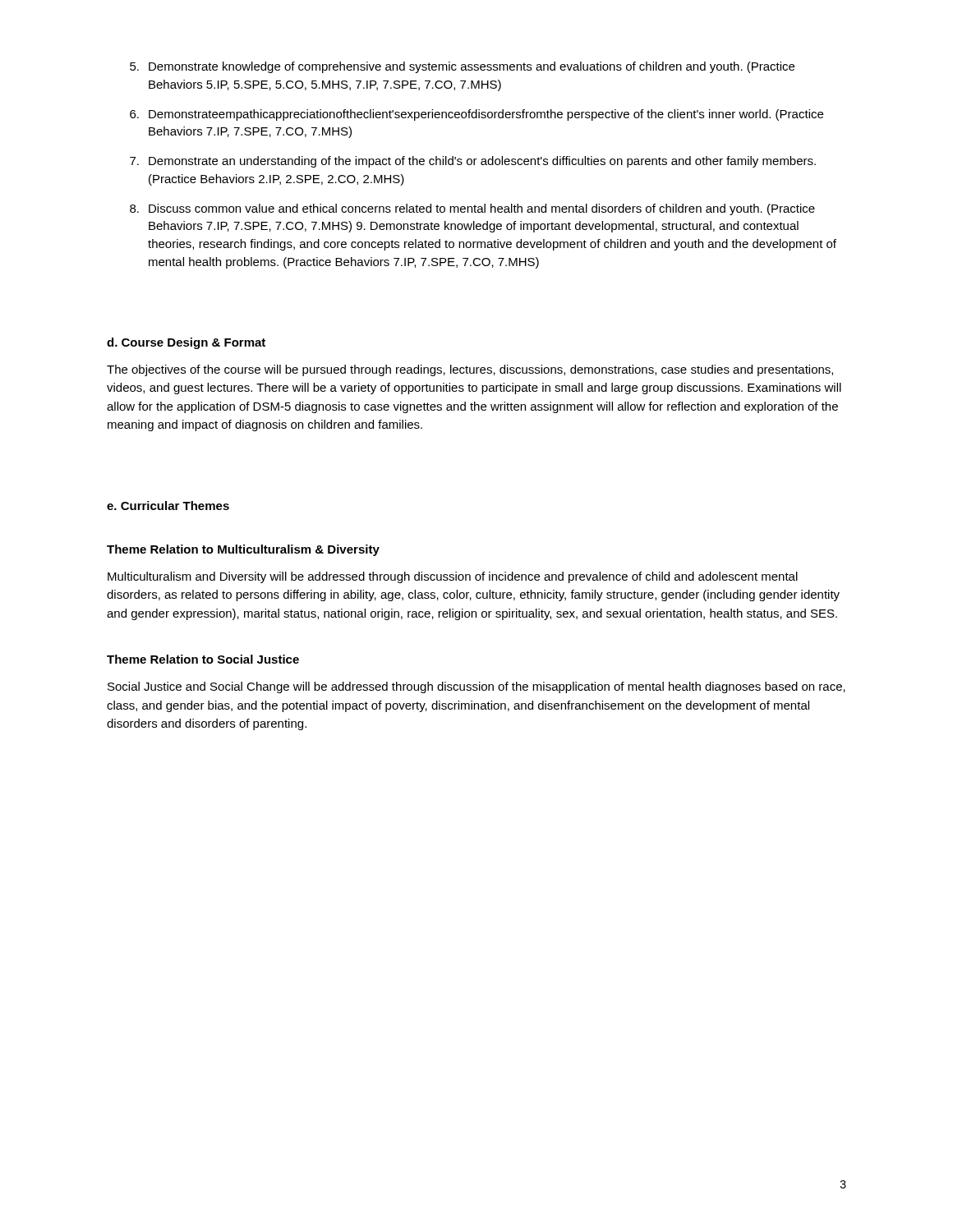
Task: Locate the block of text that opens with "Social Justice and Social Change will"
Action: (476, 705)
